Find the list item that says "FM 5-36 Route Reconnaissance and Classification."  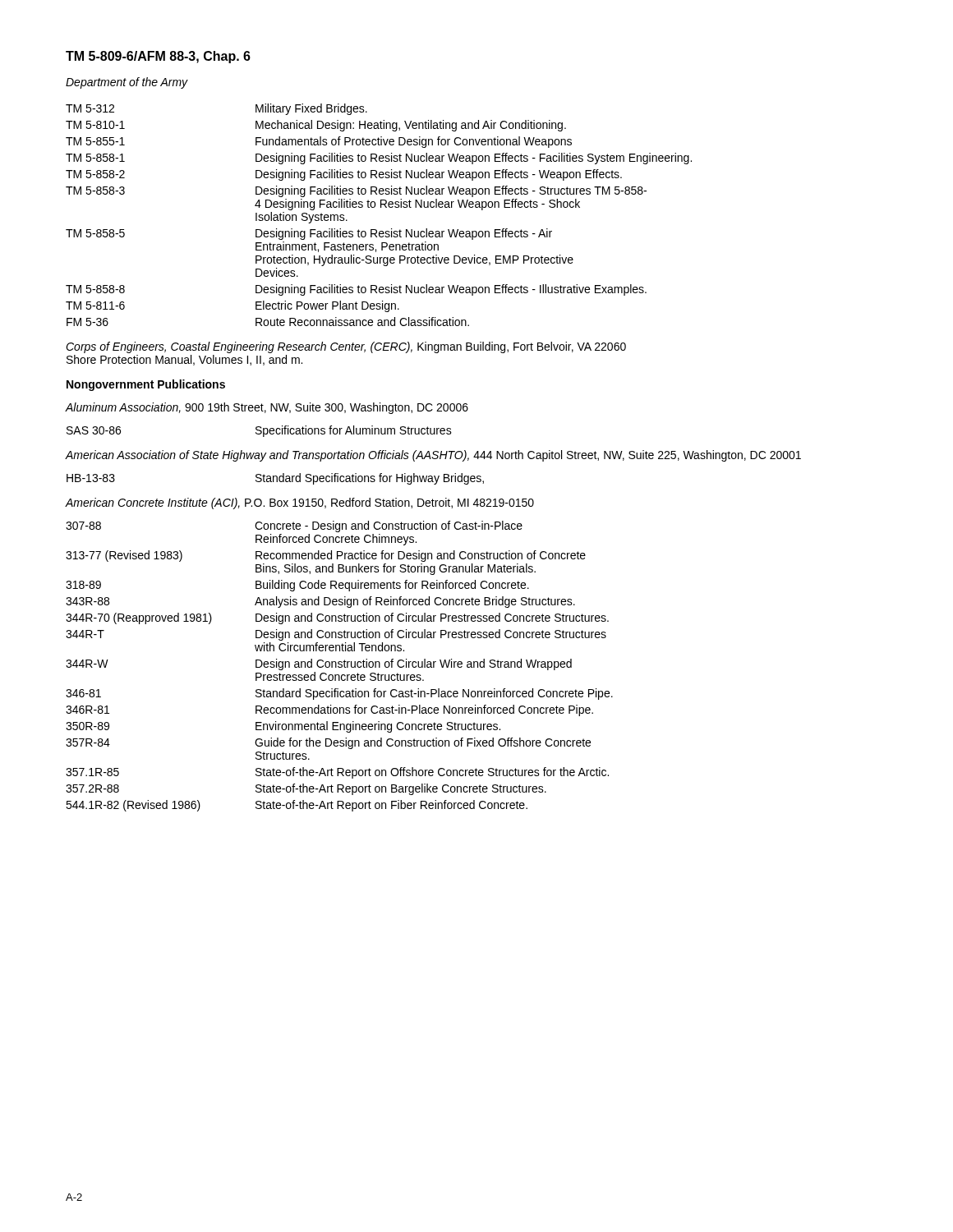[x=476, y=322]
